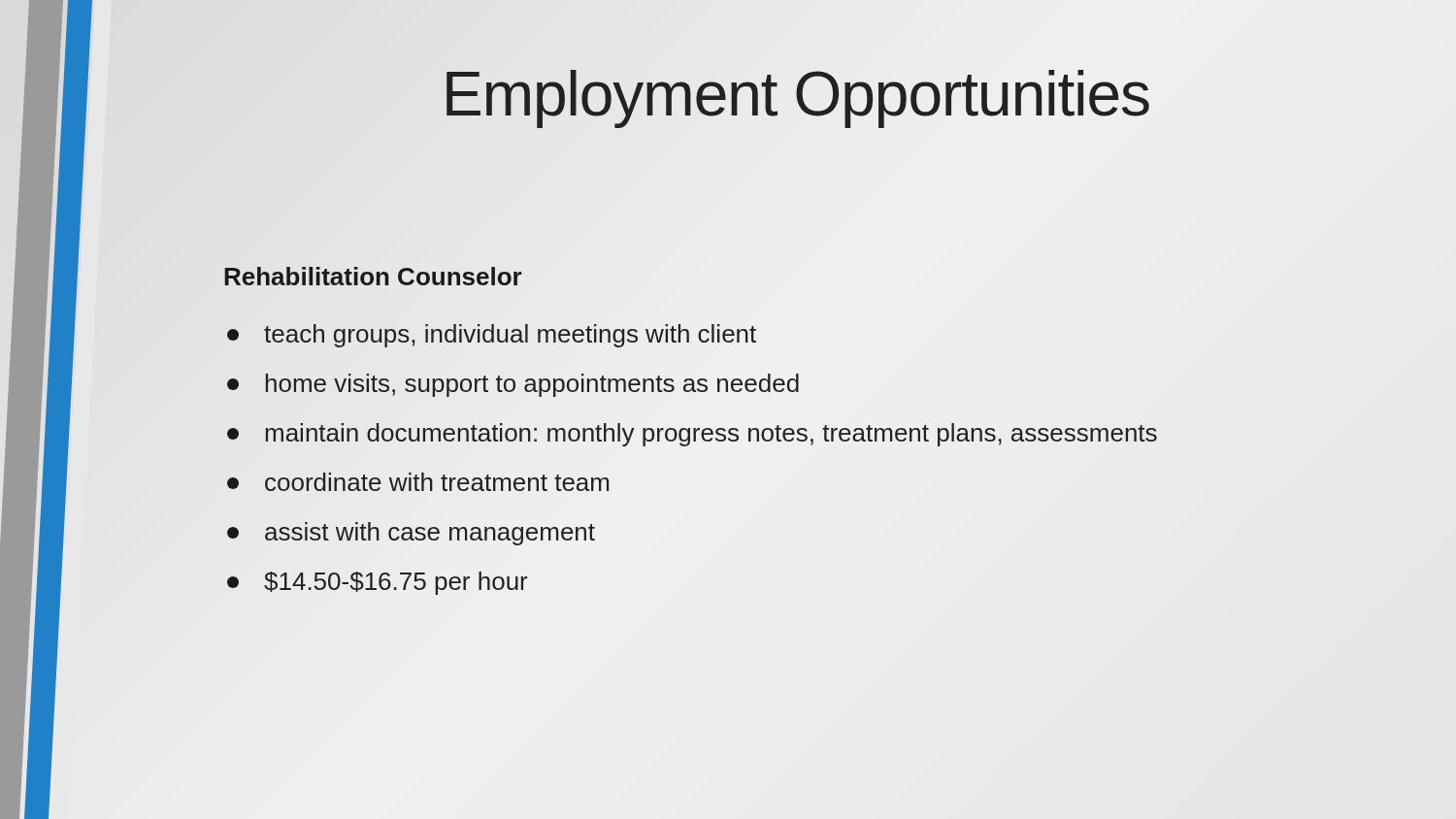Select the block starting "teach groups, individual meetings with client"
Screen dimensions: 819x1456
[510, 334]
